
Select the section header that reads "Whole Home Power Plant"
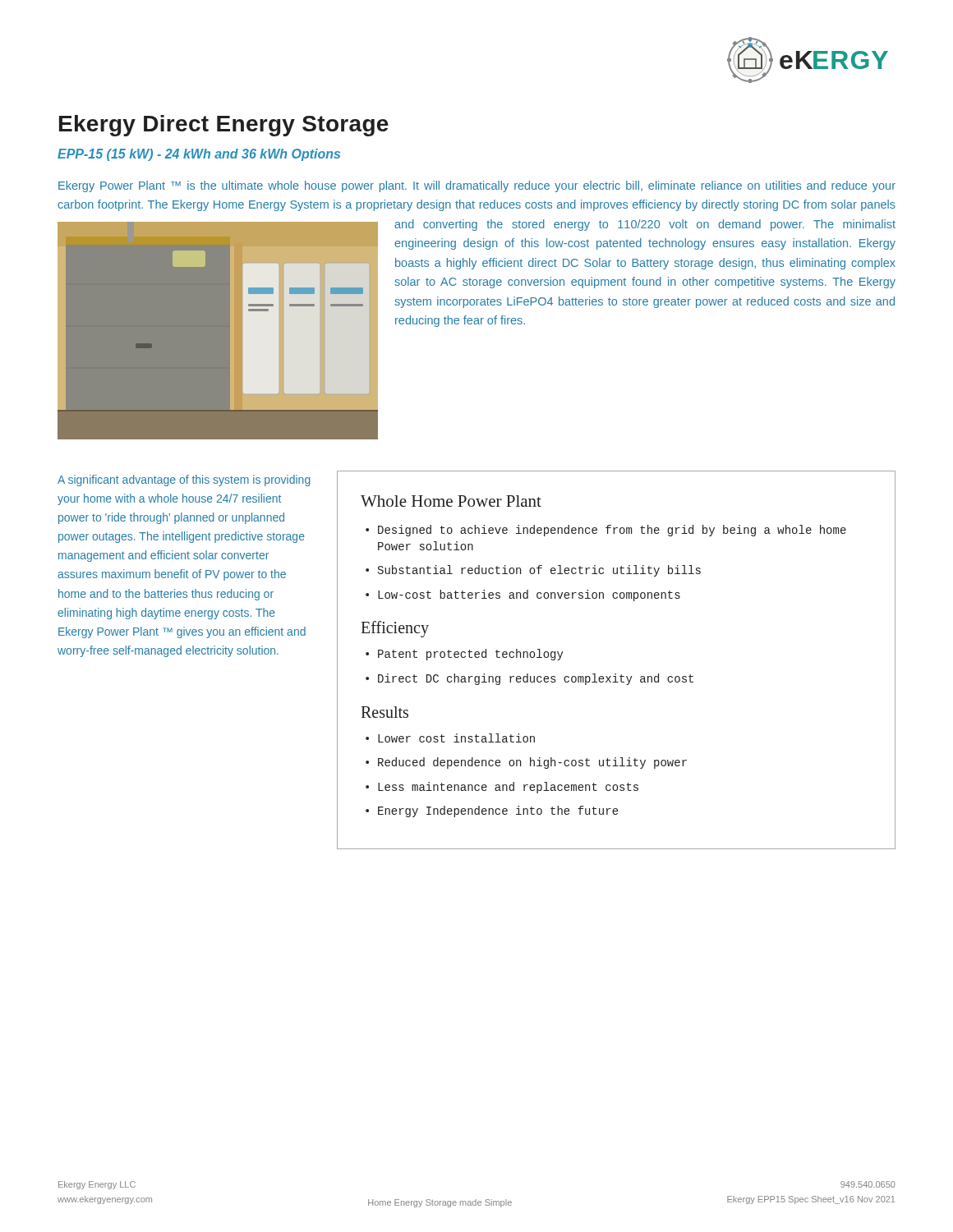[451, 501]
